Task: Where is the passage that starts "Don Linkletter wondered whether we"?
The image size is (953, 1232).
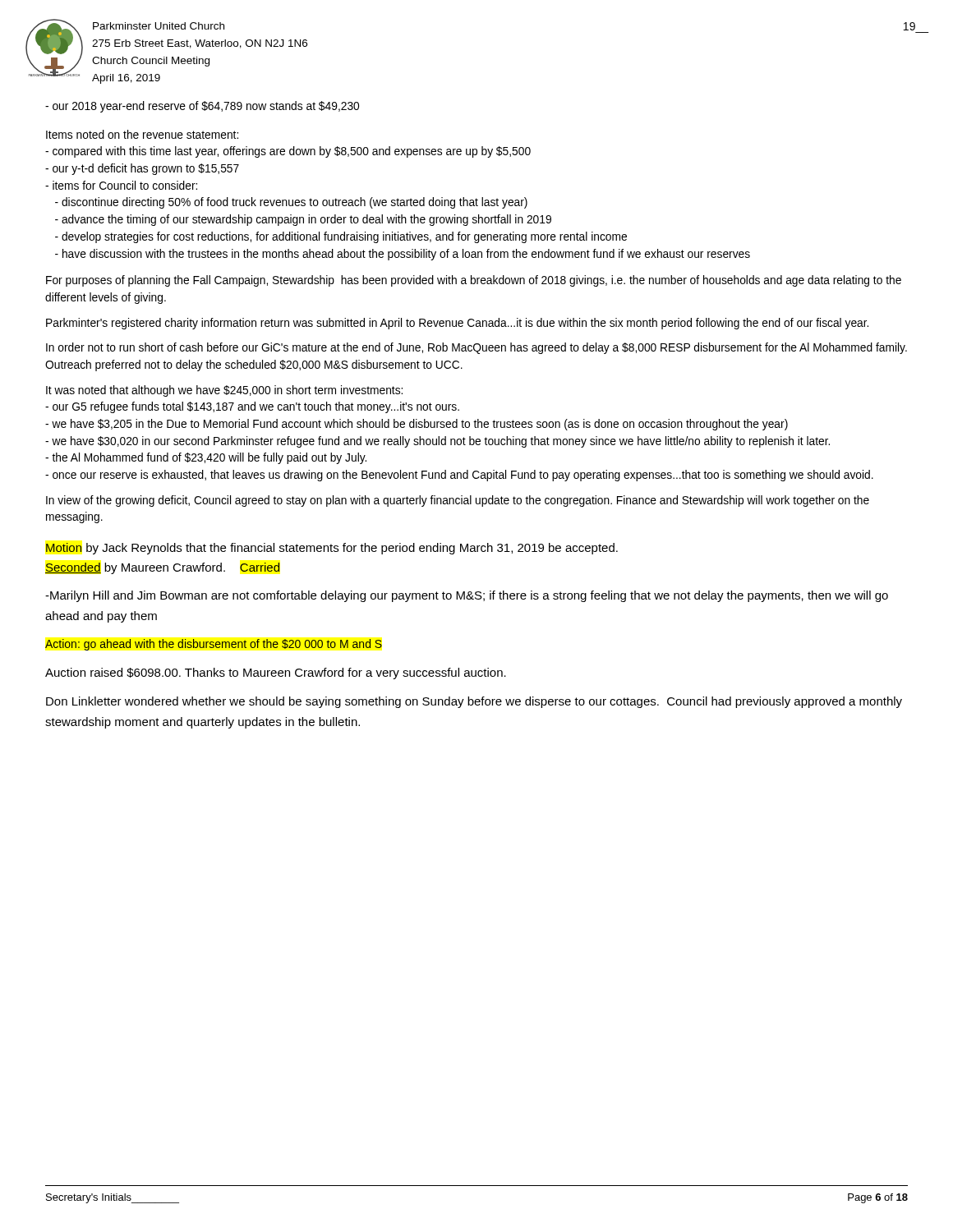Action: [474, 711]
